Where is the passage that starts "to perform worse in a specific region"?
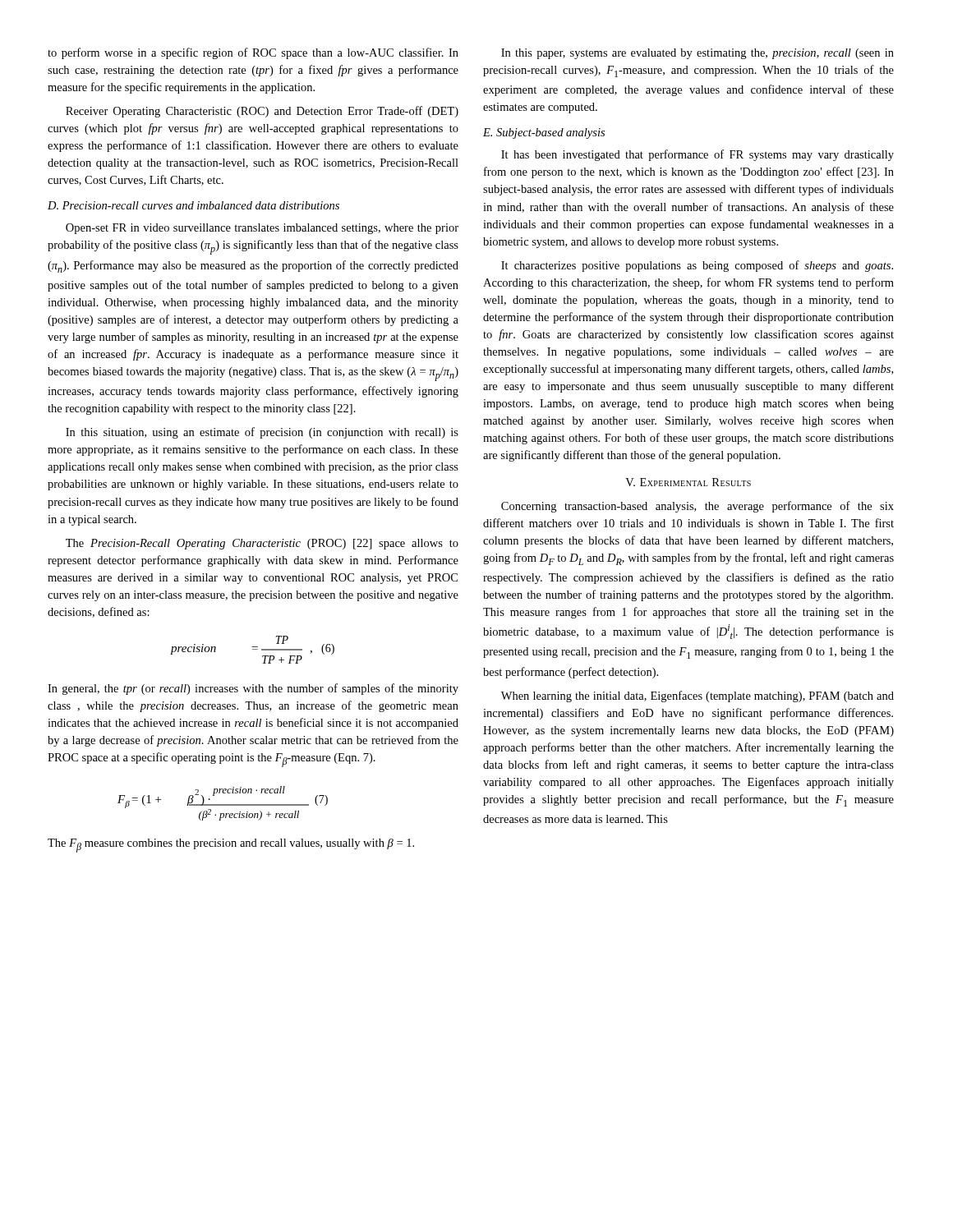This screenshot has height=1232, width=953. tap(253, 117)
